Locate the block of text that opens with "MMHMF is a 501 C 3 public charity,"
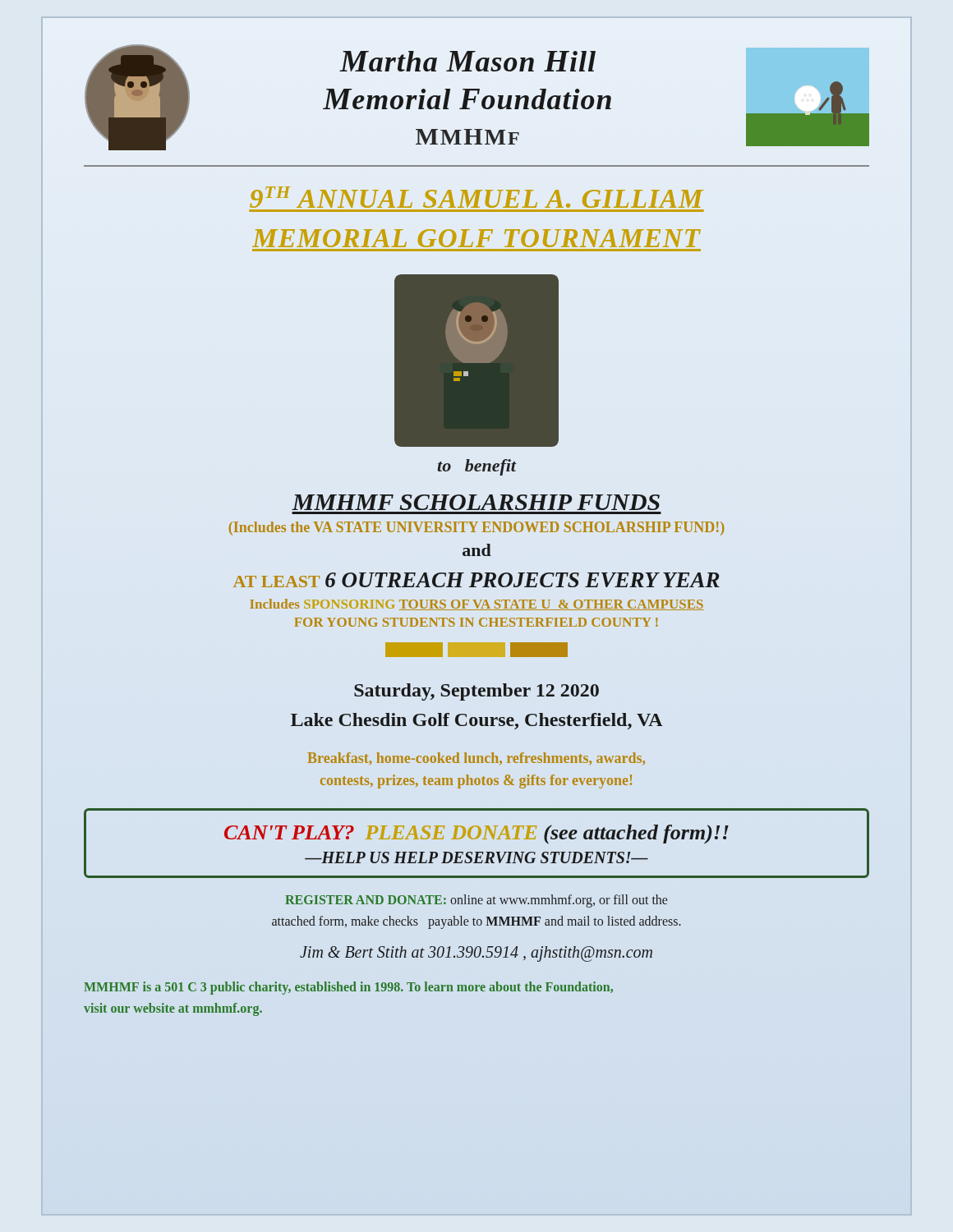 coord(349,997)
